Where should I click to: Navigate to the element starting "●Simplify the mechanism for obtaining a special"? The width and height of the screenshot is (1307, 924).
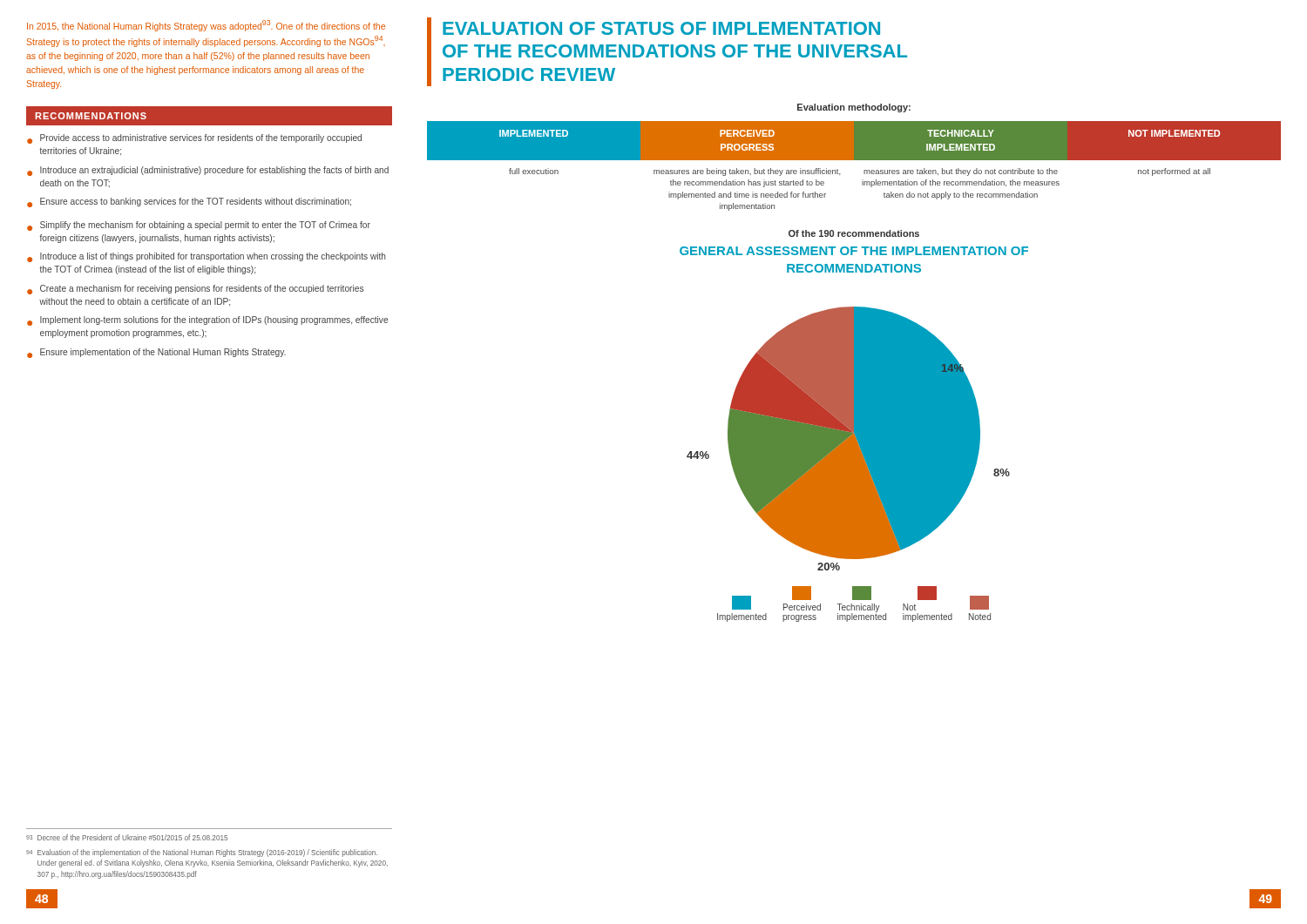pos(209,232)
